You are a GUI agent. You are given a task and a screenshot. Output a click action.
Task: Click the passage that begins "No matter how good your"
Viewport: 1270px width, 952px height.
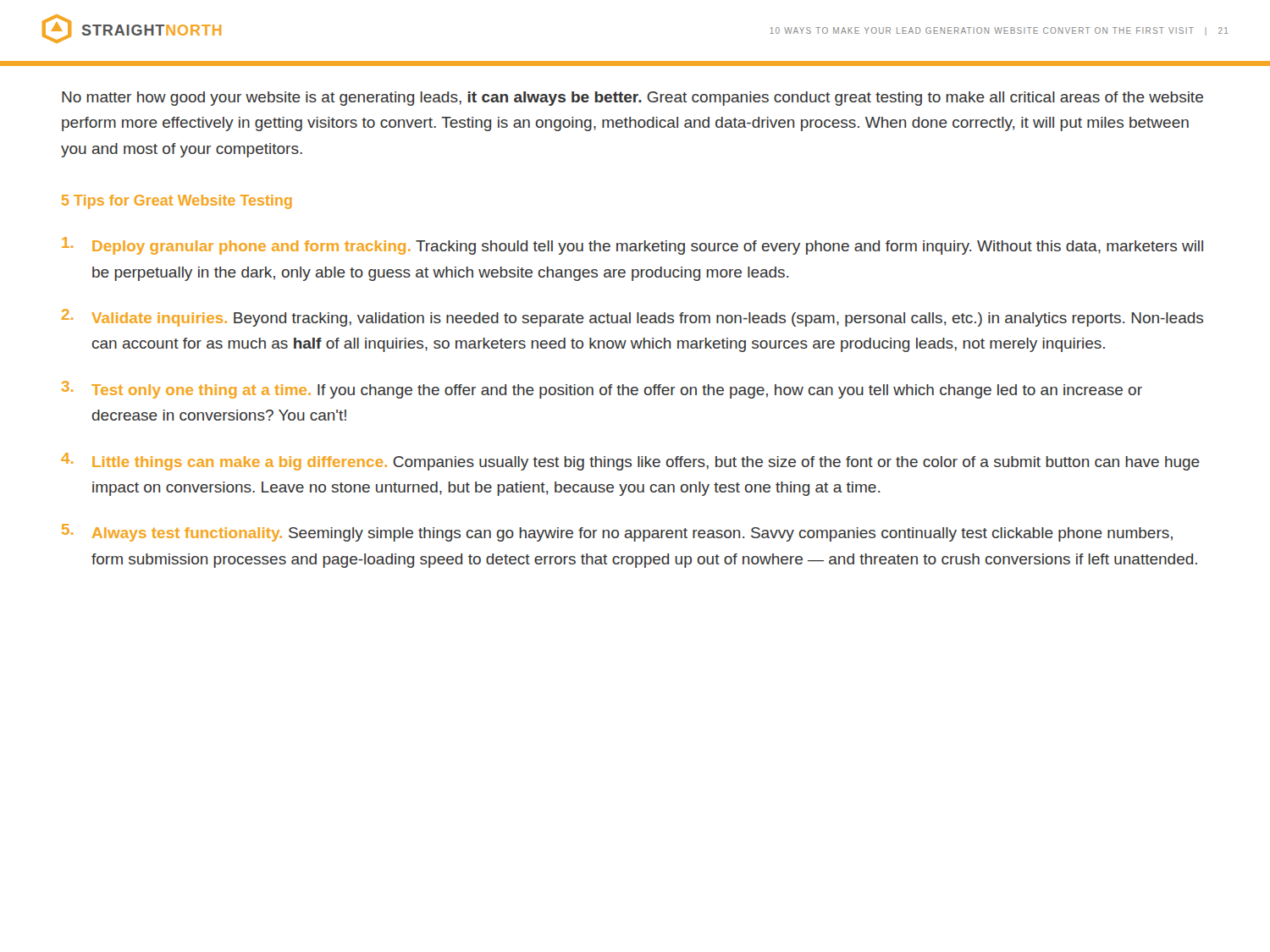point(632,123)
